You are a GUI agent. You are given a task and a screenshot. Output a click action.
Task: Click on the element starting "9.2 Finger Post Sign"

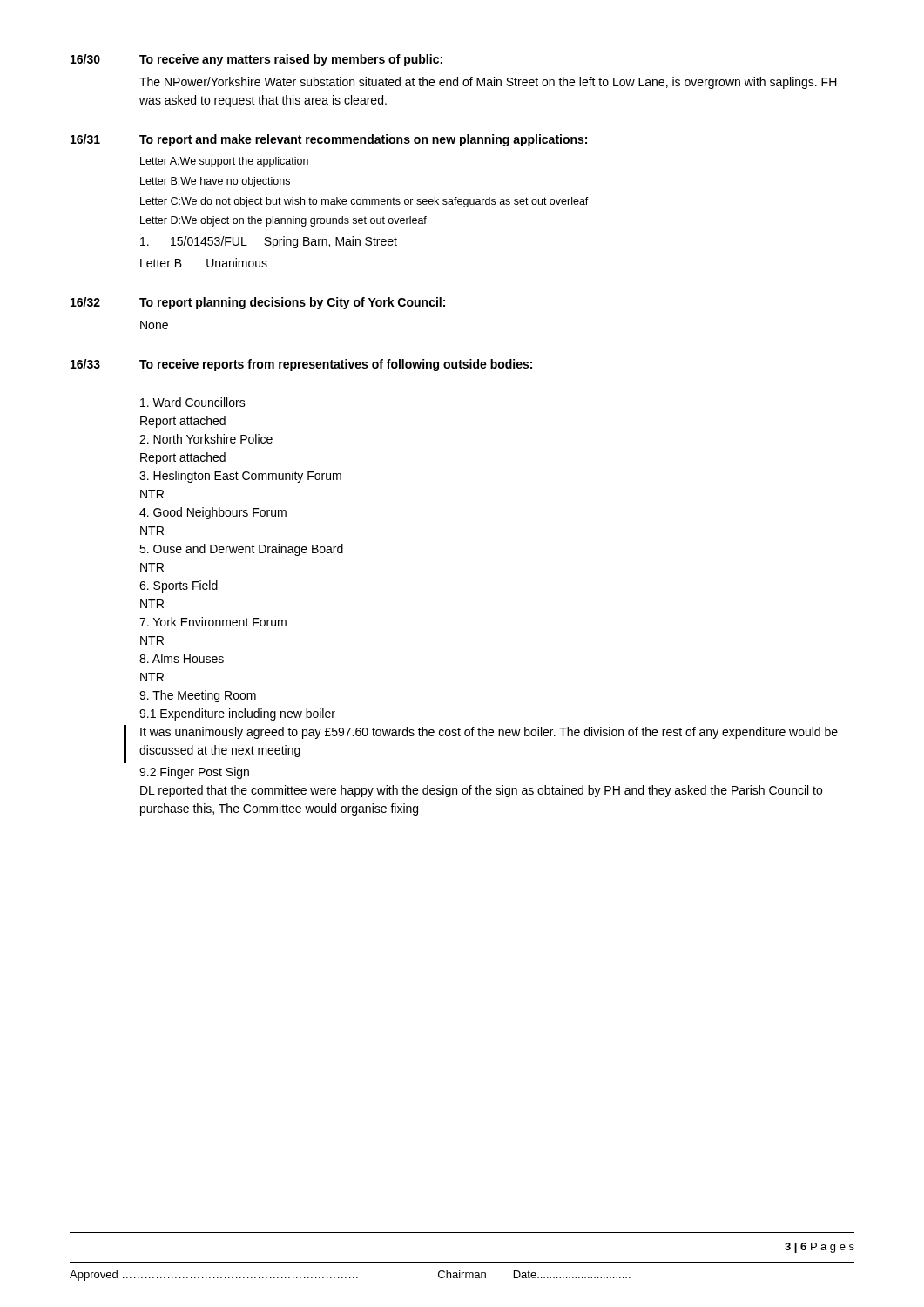point(194,773)
